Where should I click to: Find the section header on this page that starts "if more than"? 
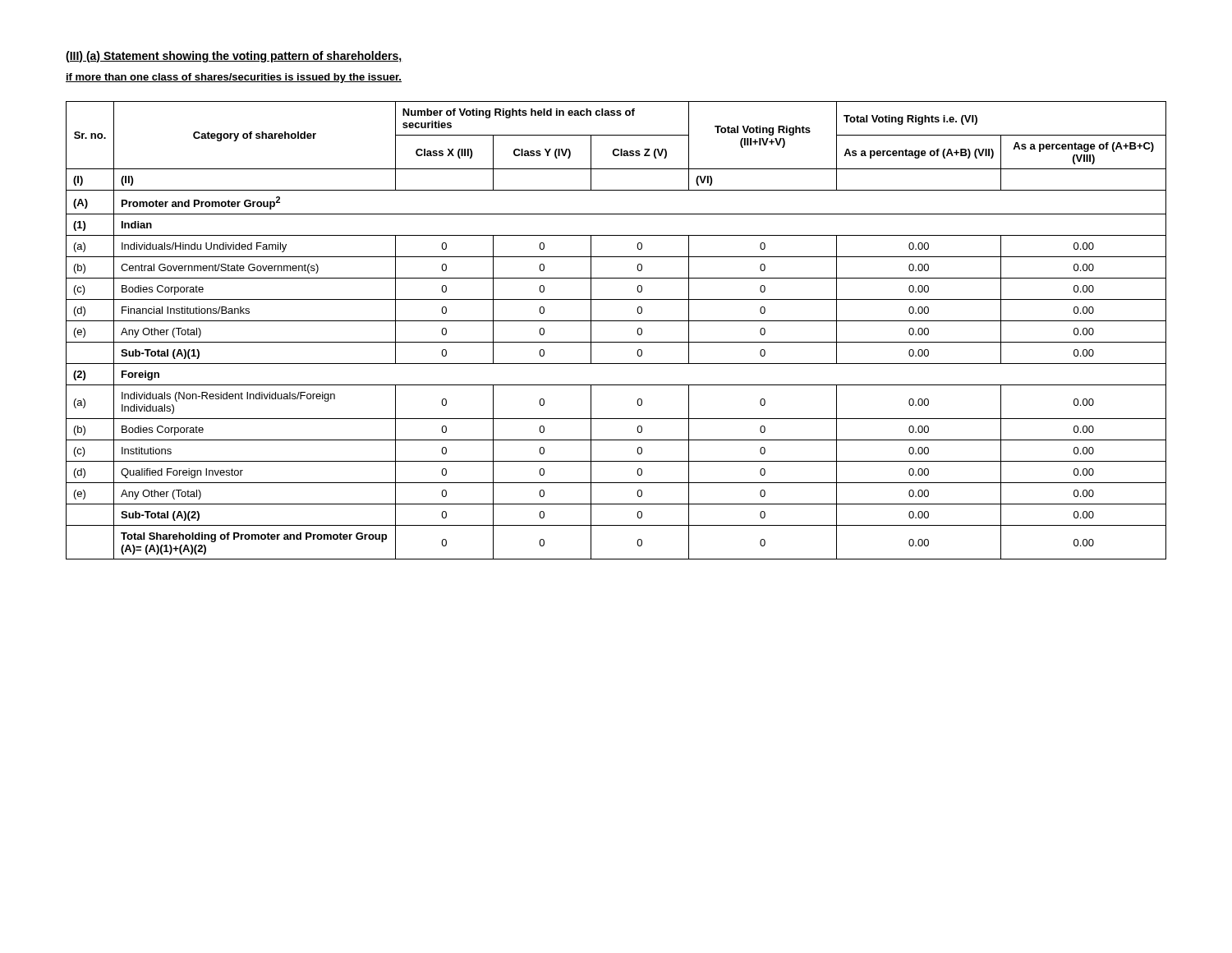[x=234, y=77]
